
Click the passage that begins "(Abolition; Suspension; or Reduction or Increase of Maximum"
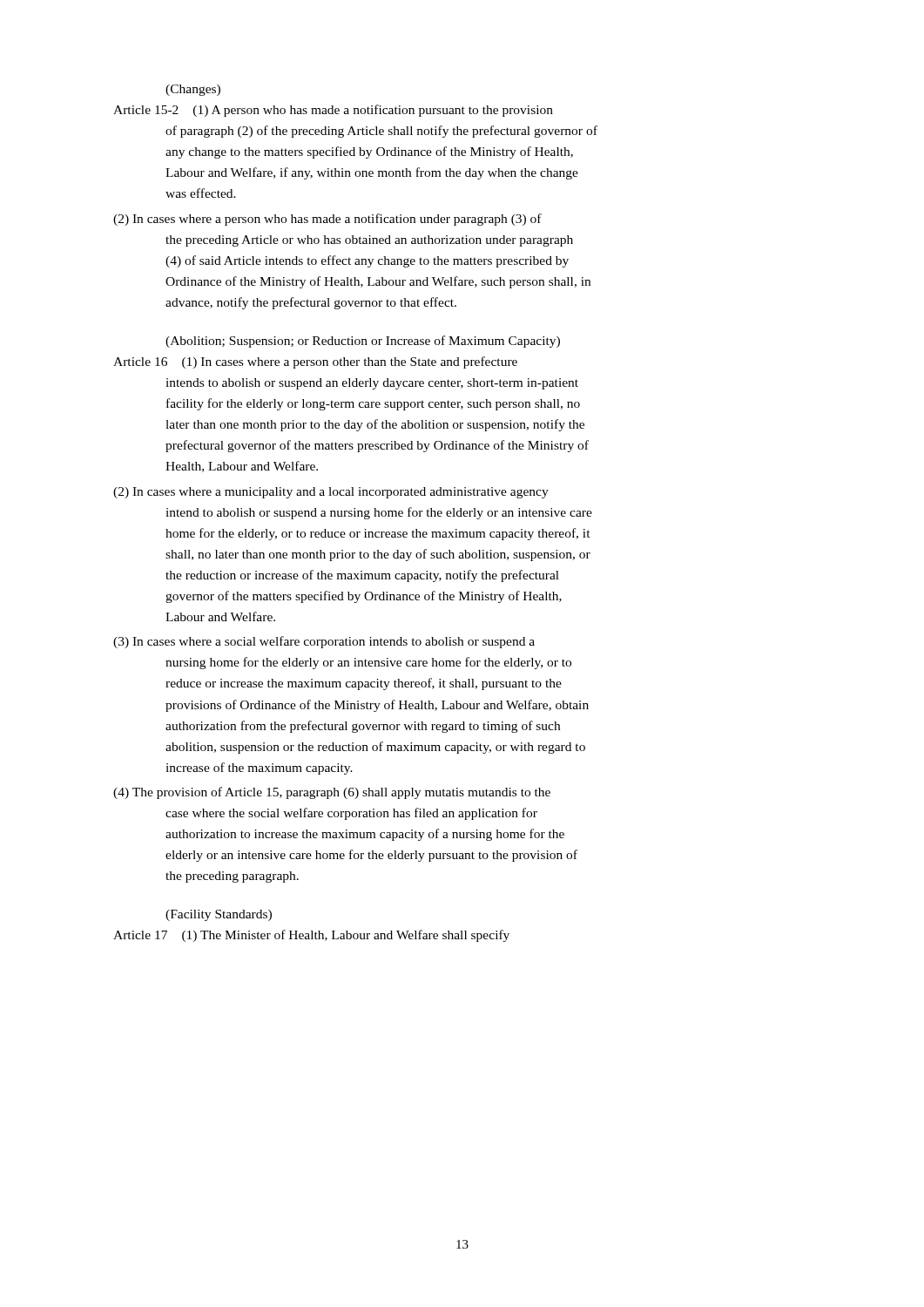click(x=363, y=340)
